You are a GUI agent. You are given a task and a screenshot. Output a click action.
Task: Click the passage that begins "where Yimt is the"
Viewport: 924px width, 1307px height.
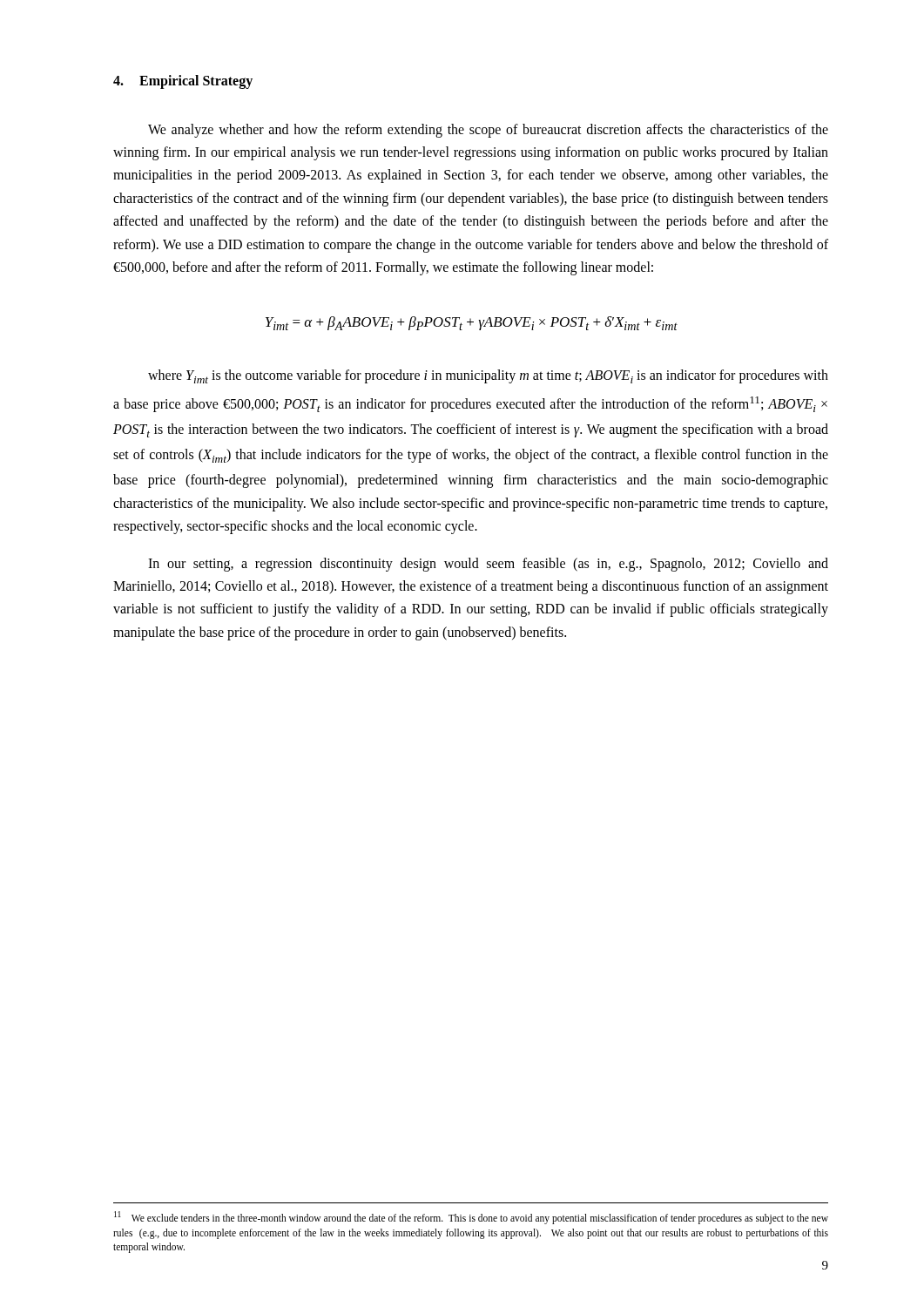pos(471,451)
